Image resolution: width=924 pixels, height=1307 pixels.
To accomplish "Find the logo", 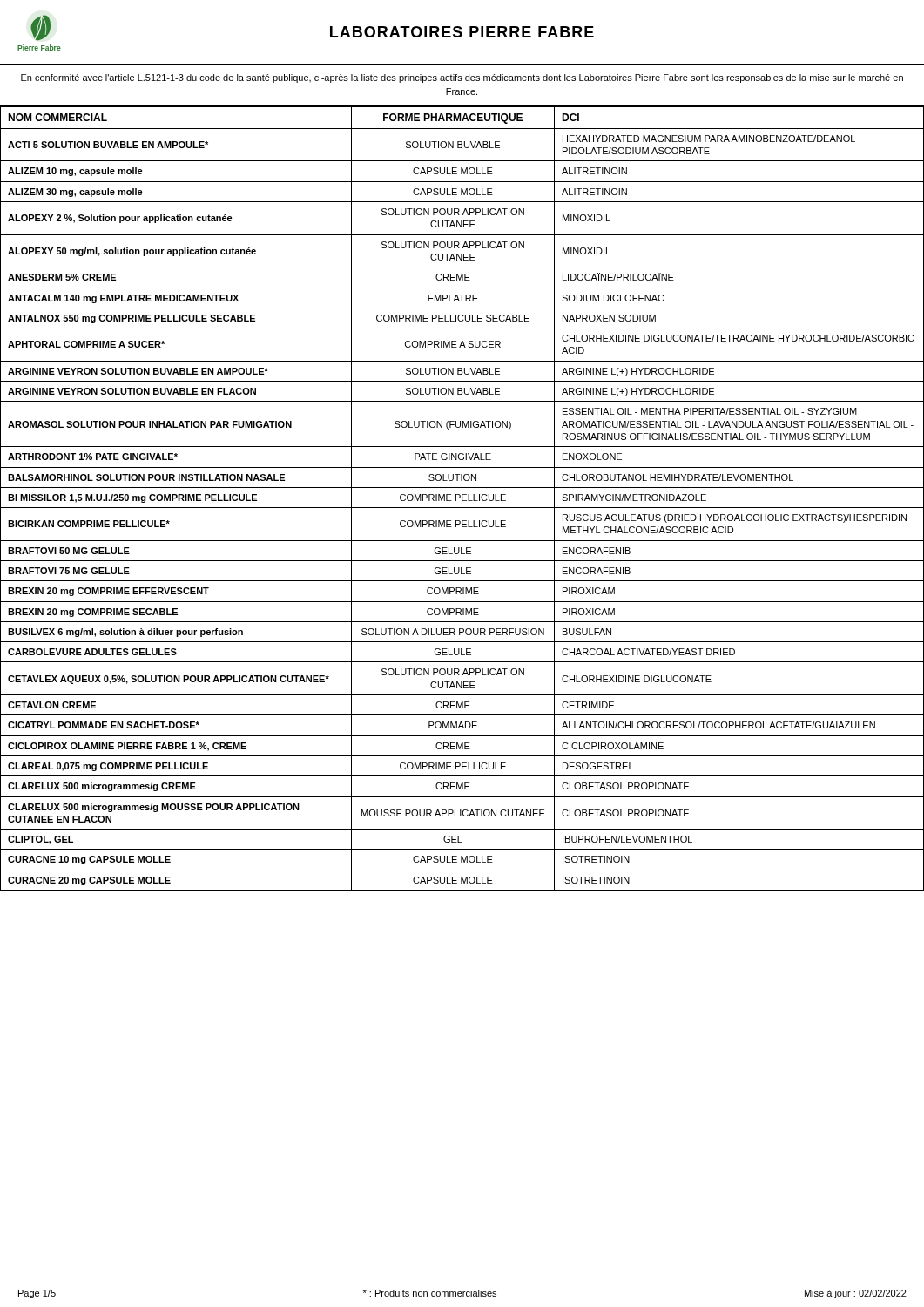I will pos(65,33).
